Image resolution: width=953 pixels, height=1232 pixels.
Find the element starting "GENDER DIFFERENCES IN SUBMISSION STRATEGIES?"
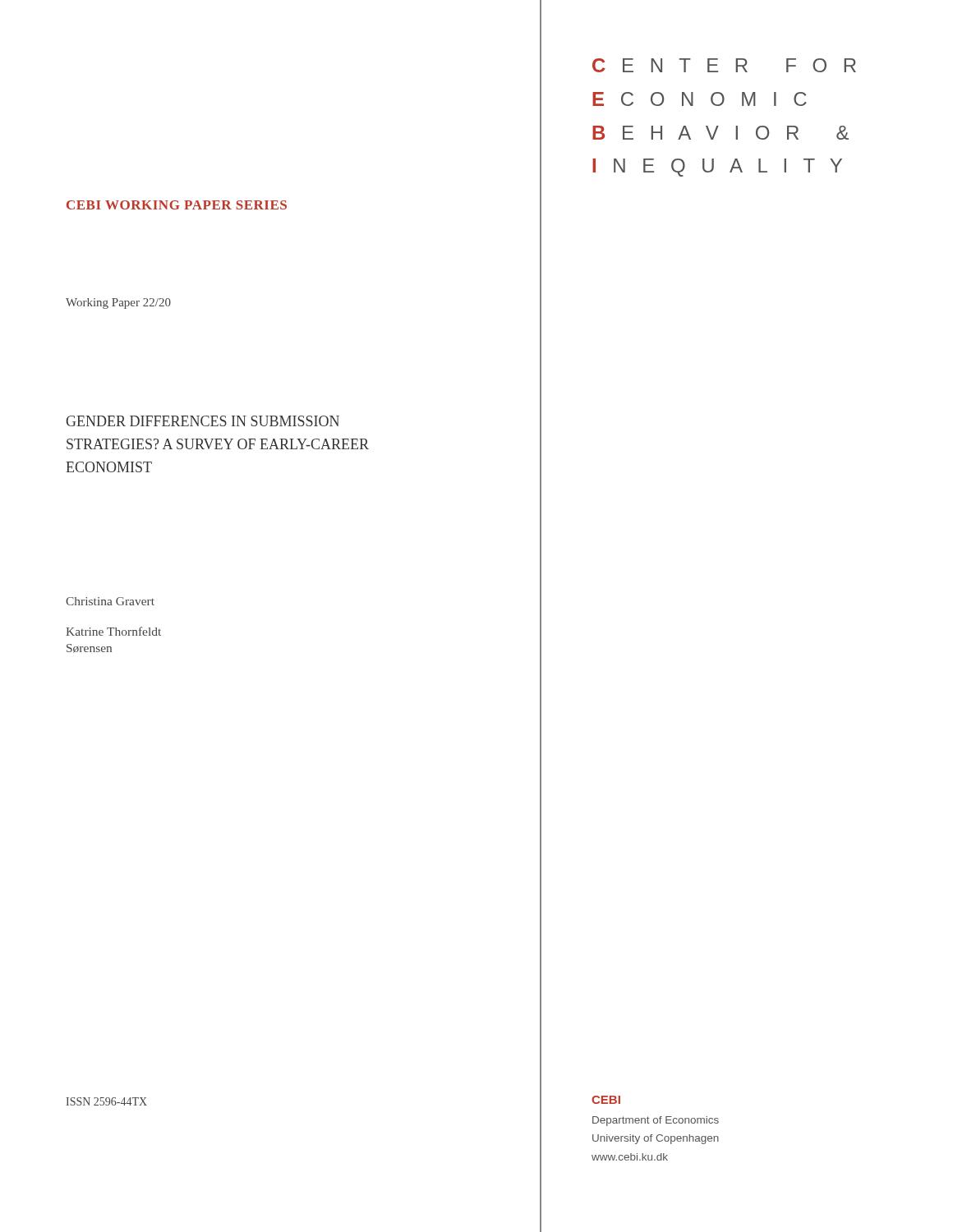click(x=217, y=444)
